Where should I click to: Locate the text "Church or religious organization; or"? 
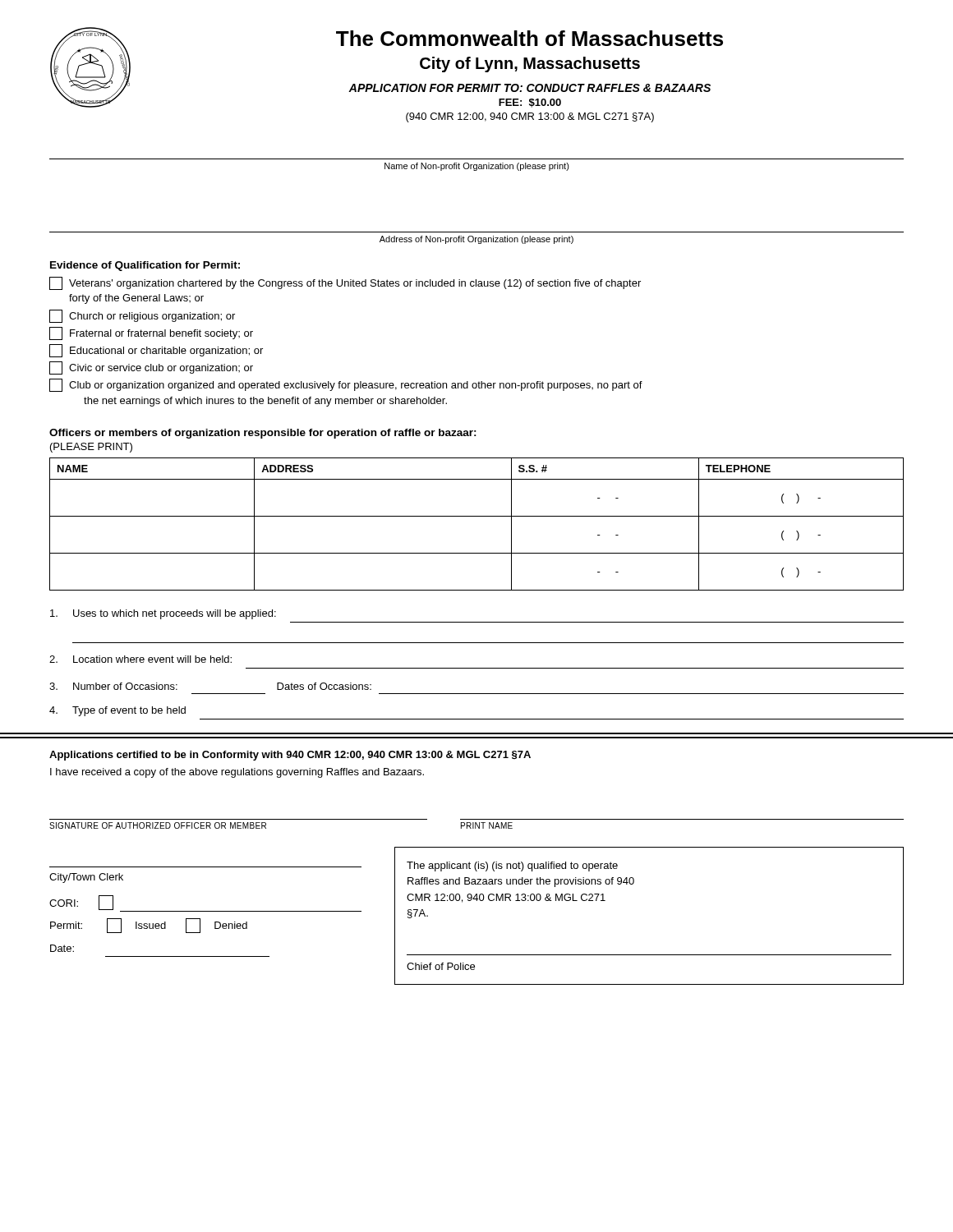(x=142, y=316)
